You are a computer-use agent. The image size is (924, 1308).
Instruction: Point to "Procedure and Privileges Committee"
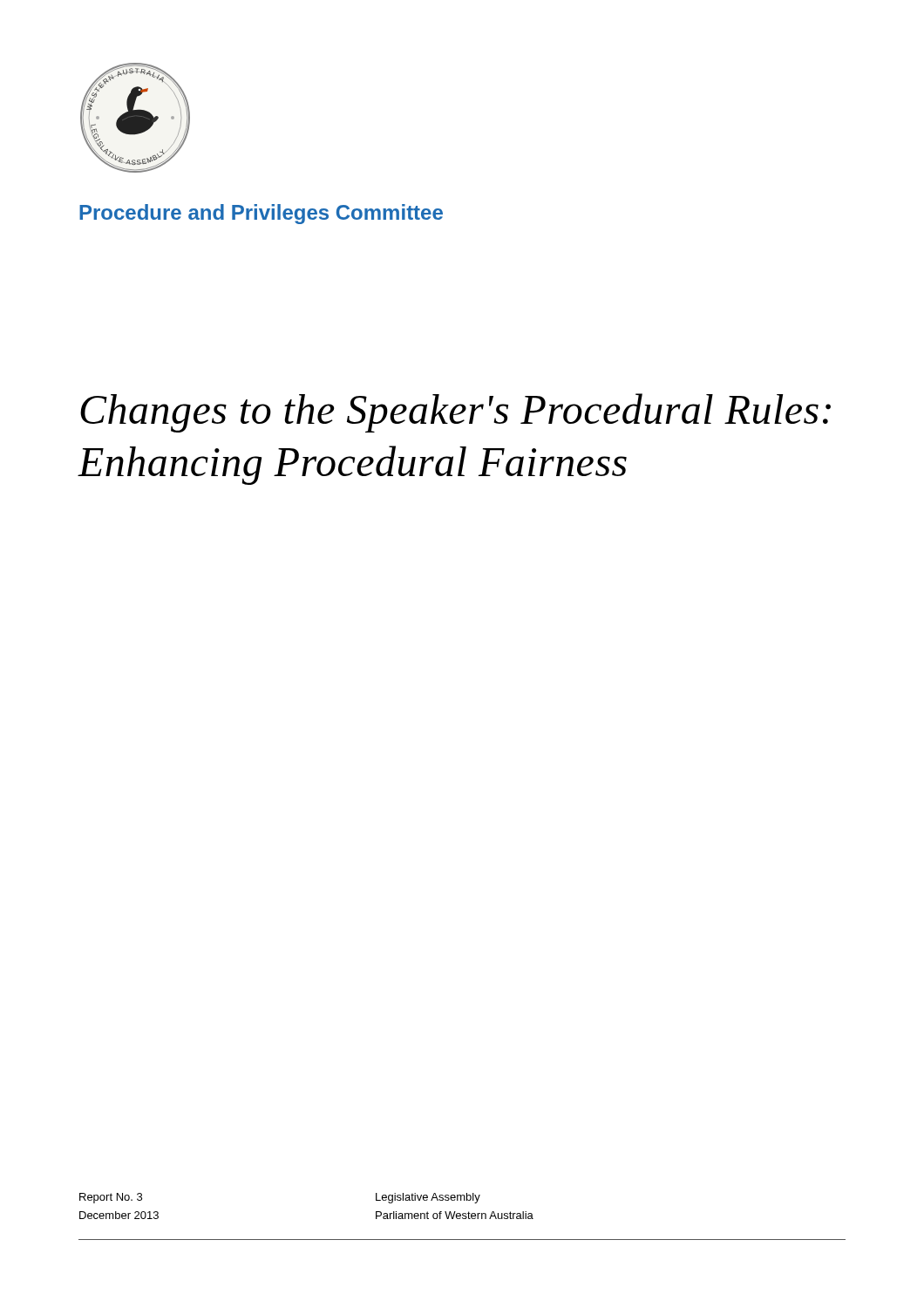[x=261, y=212]
